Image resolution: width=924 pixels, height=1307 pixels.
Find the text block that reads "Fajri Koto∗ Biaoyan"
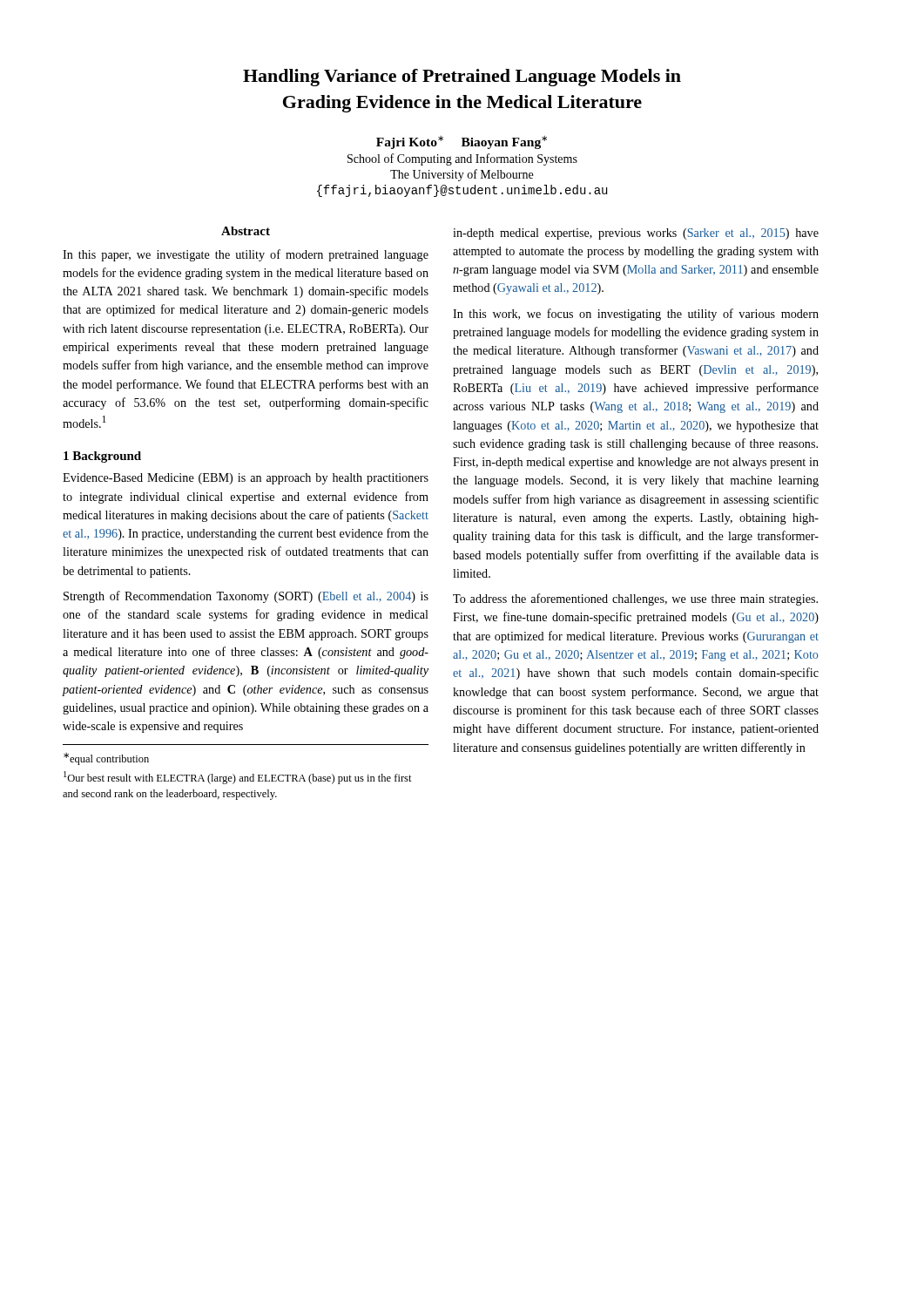point(462,165)
